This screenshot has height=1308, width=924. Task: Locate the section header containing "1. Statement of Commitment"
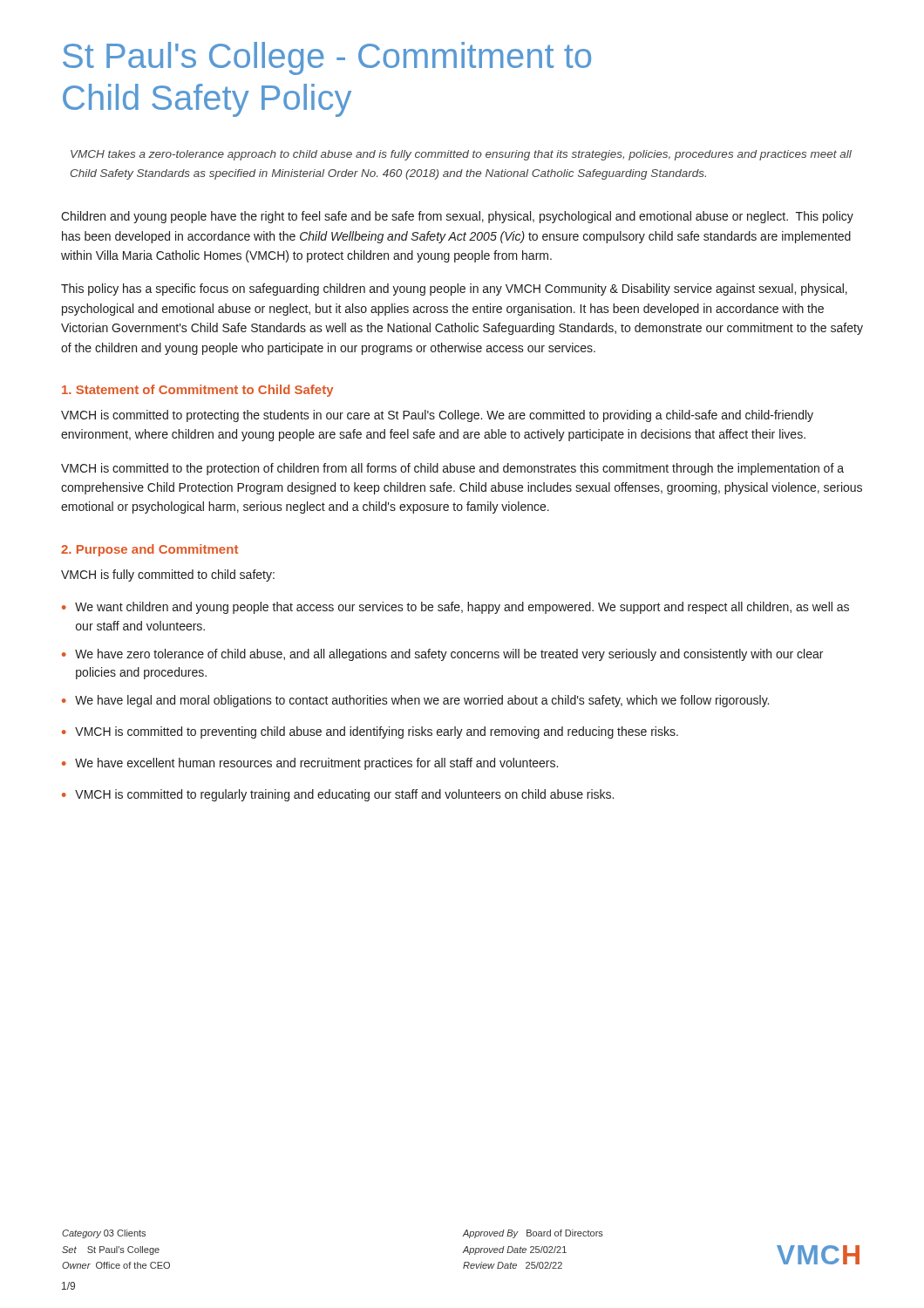coord(197,389)
